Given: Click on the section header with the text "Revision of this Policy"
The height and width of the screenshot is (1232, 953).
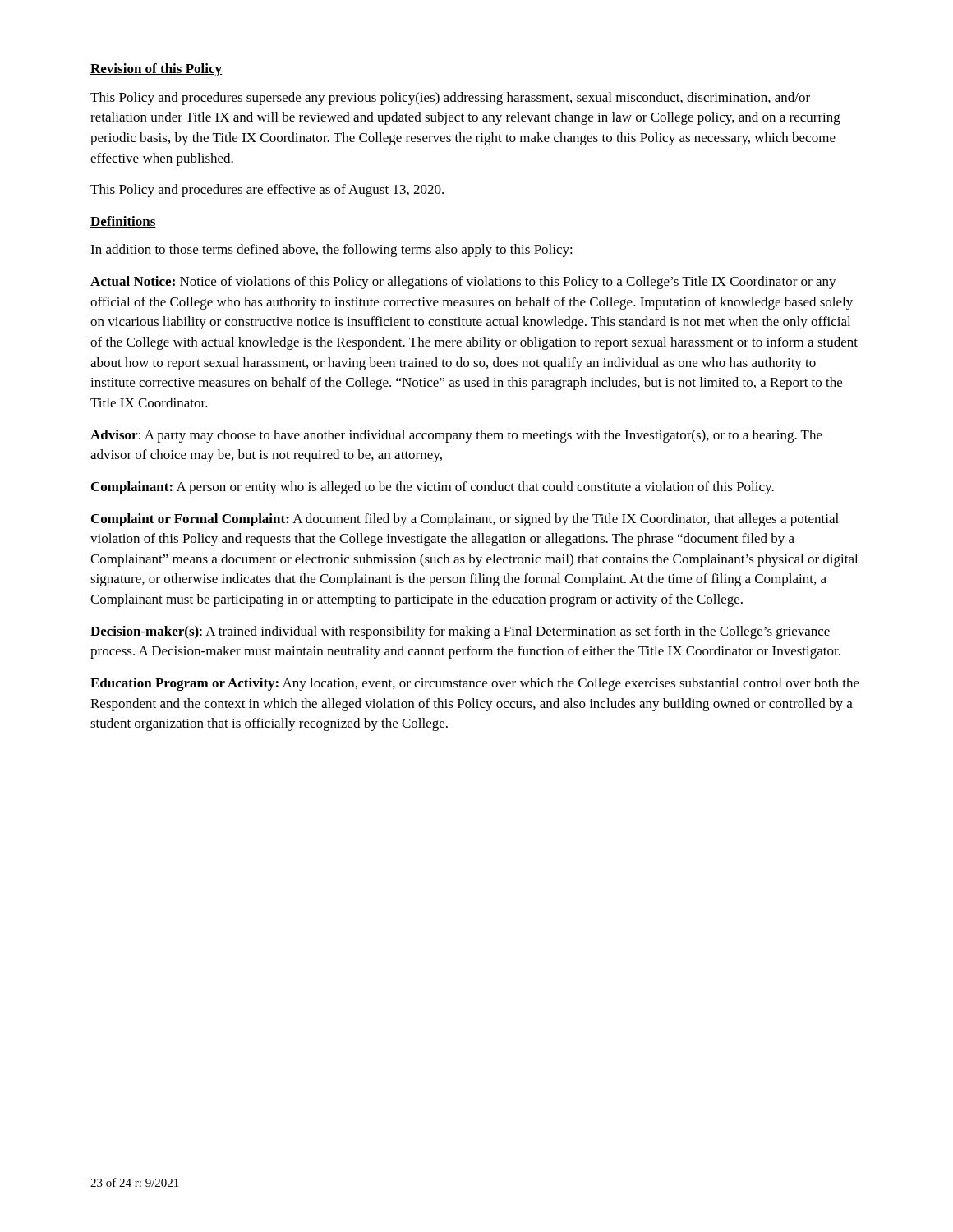Looking at the screenshot, I should click(x=156, y=69).
